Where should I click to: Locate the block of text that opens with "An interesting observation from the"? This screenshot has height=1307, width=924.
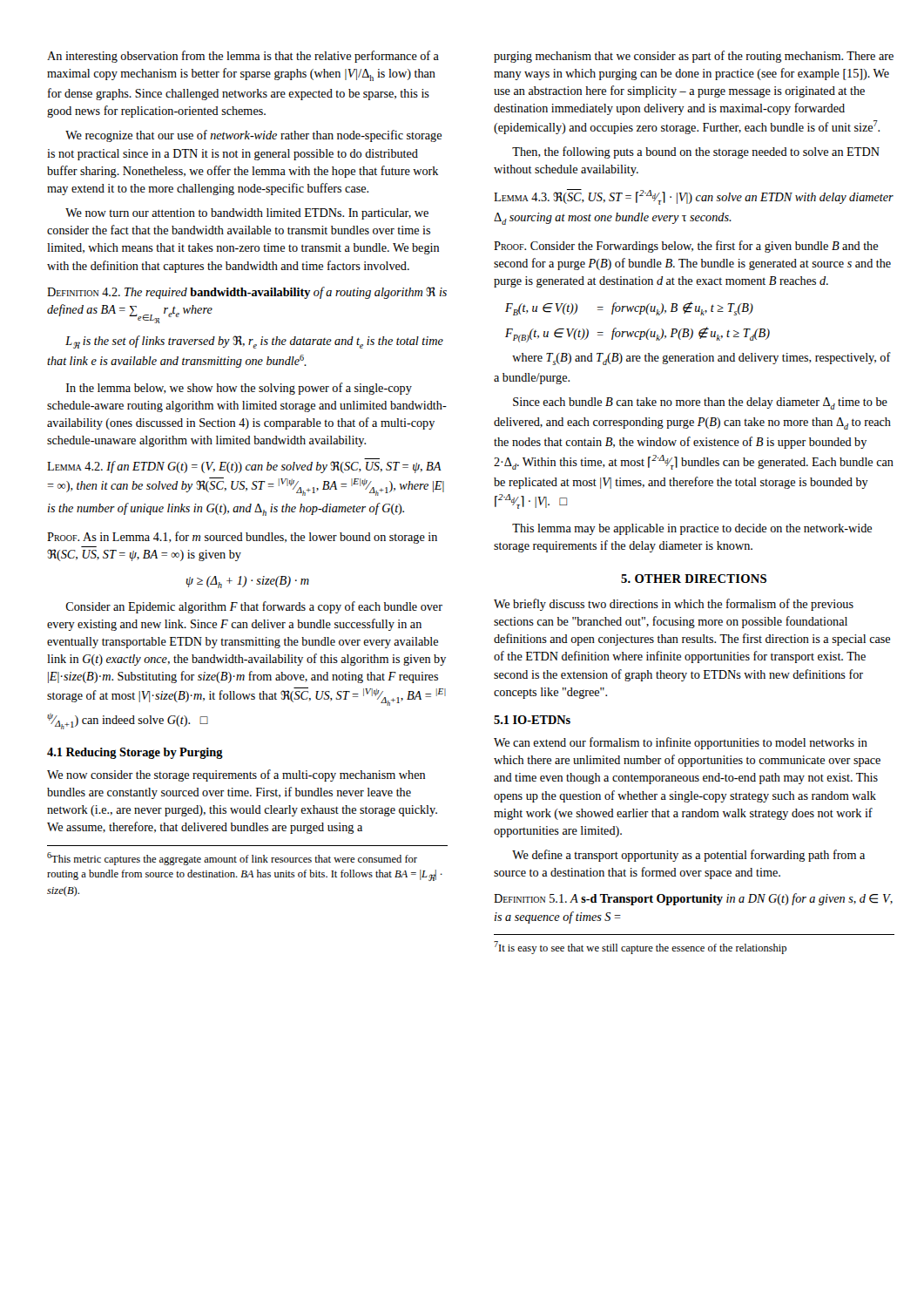(247, 83)
